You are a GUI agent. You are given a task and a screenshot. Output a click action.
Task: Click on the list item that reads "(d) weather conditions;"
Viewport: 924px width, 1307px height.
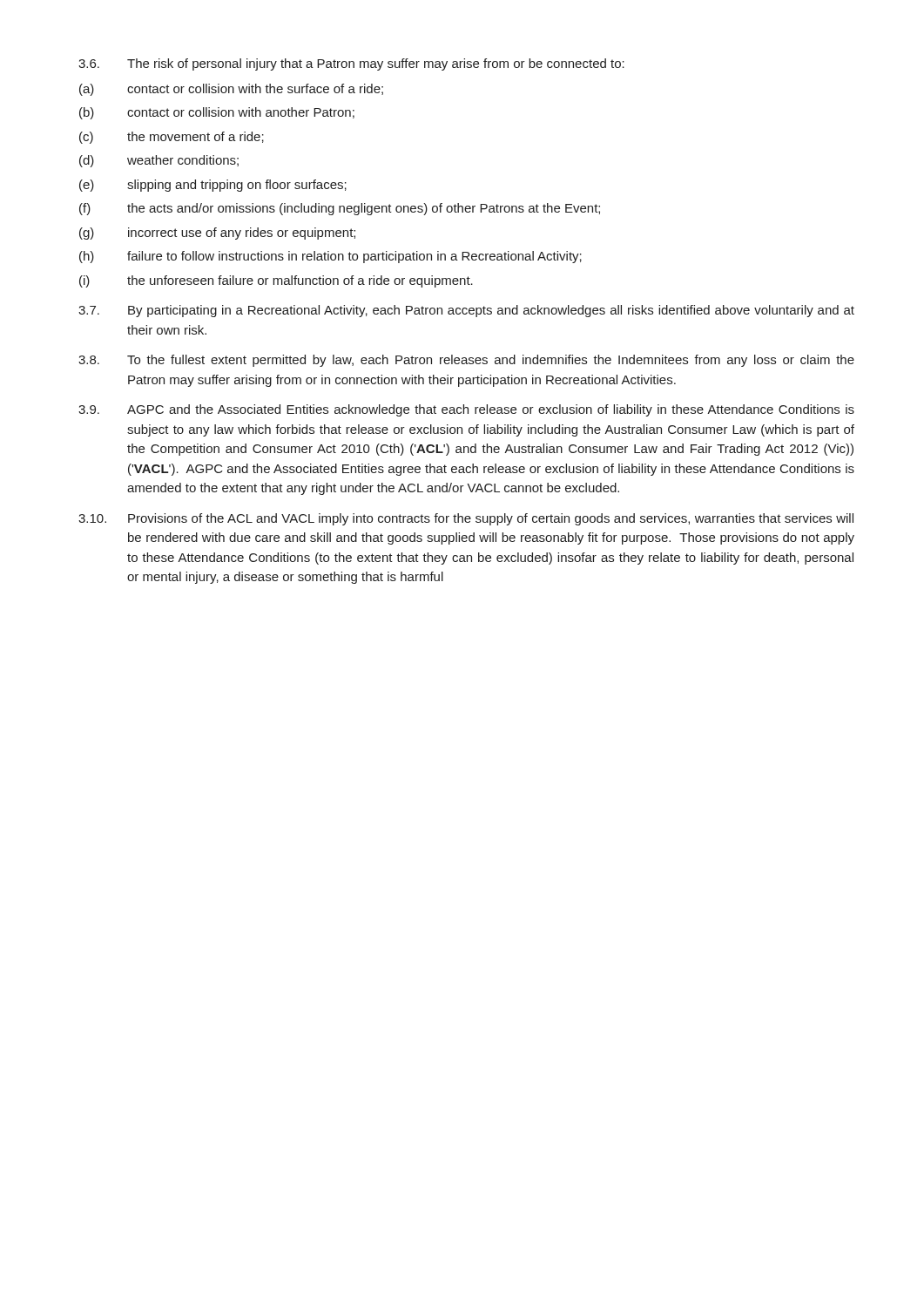click(159, 161)
